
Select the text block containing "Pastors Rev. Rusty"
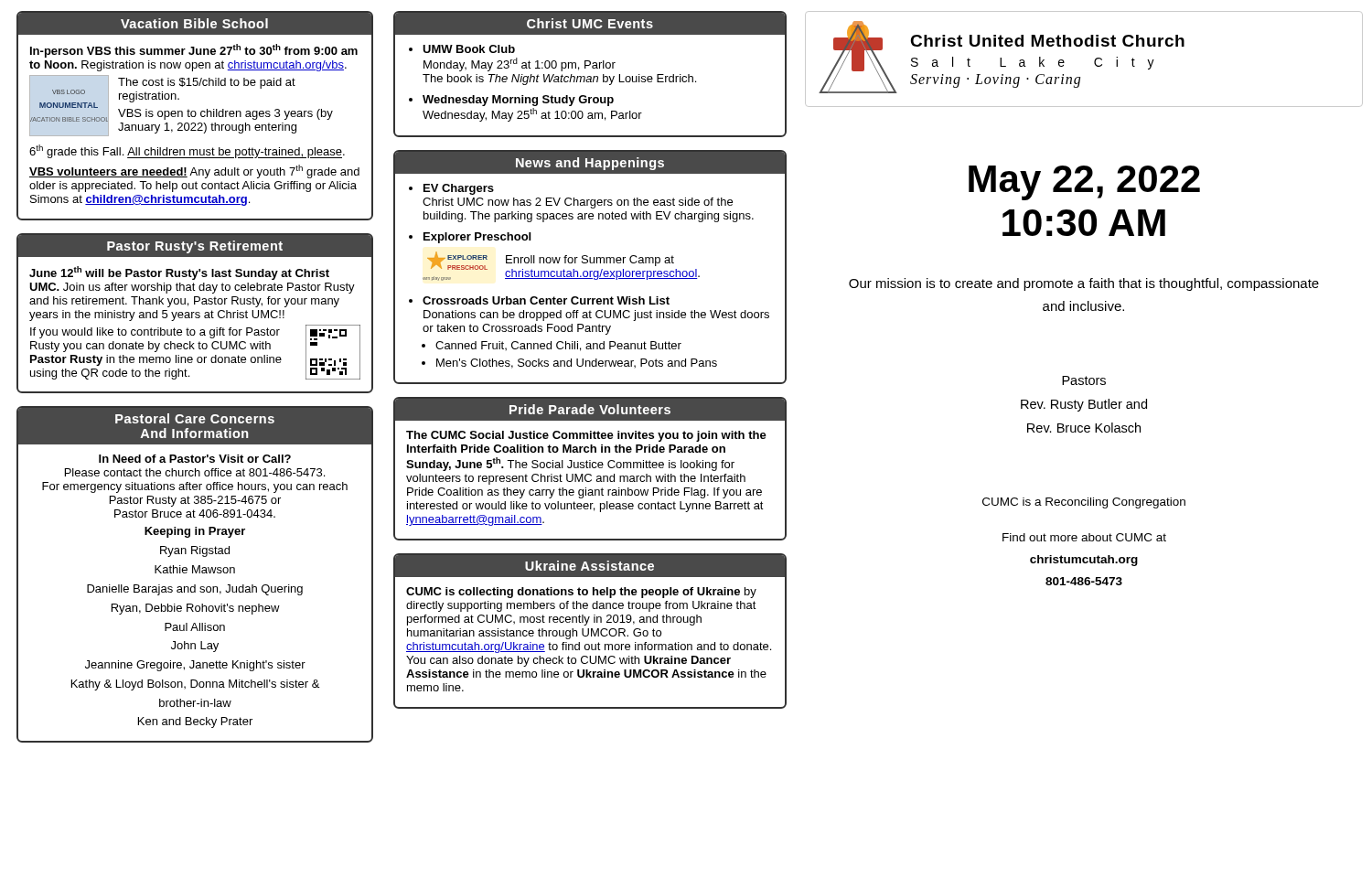pyautogui.click(x=1084, y=404)
